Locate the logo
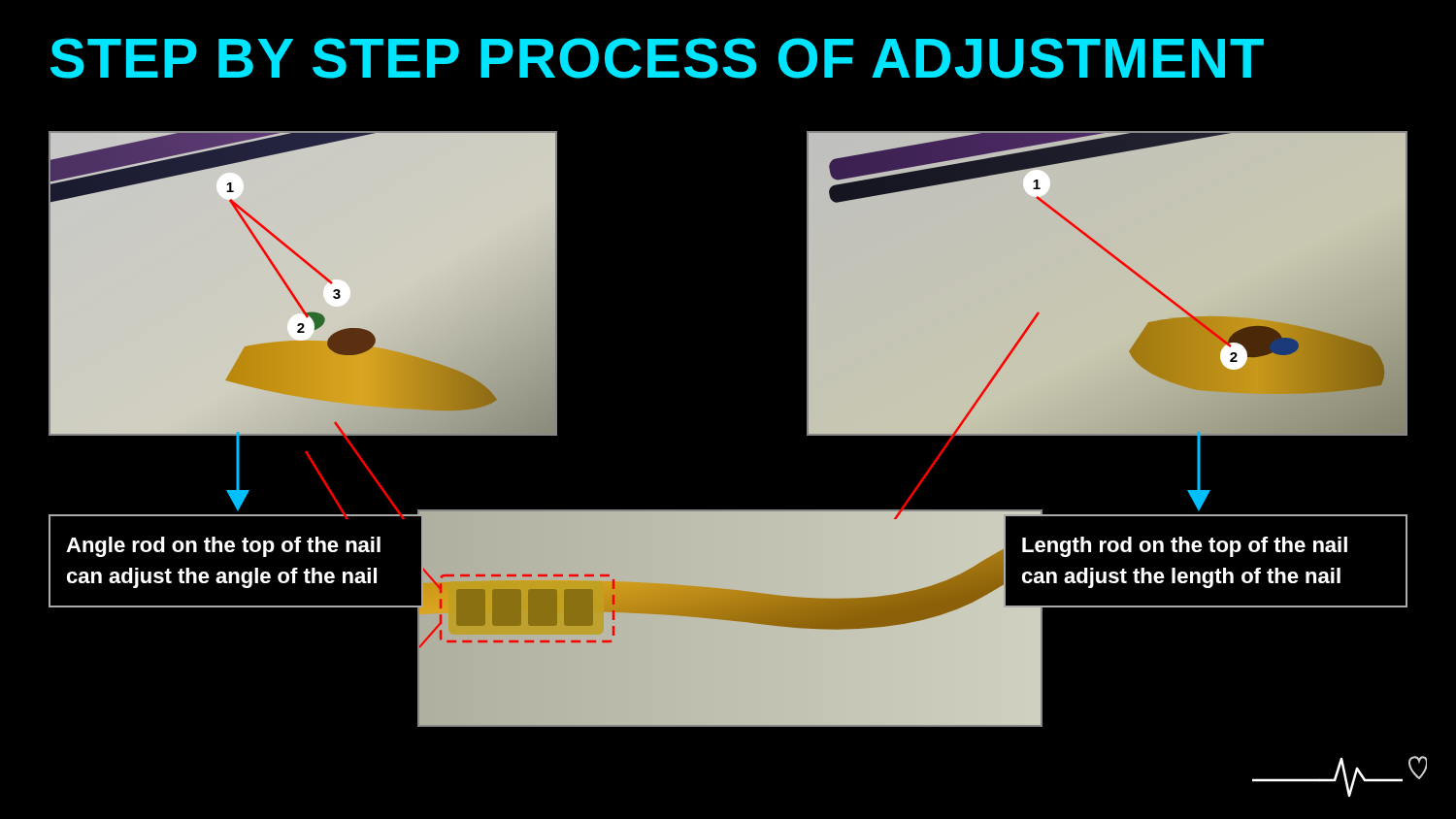 coord(1340,776)
